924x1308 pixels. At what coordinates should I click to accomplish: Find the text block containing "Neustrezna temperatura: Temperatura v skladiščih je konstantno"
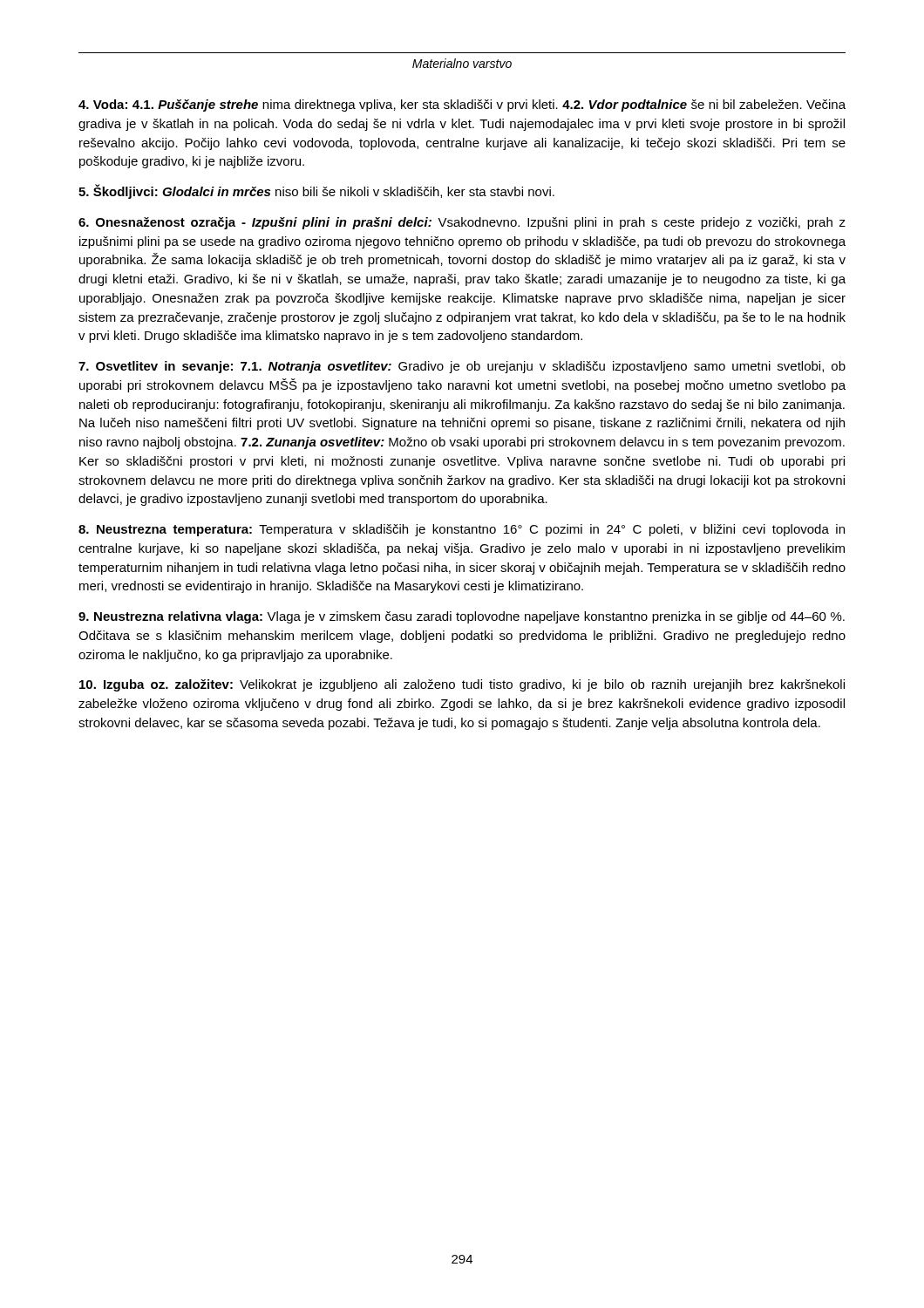(462, 558)
